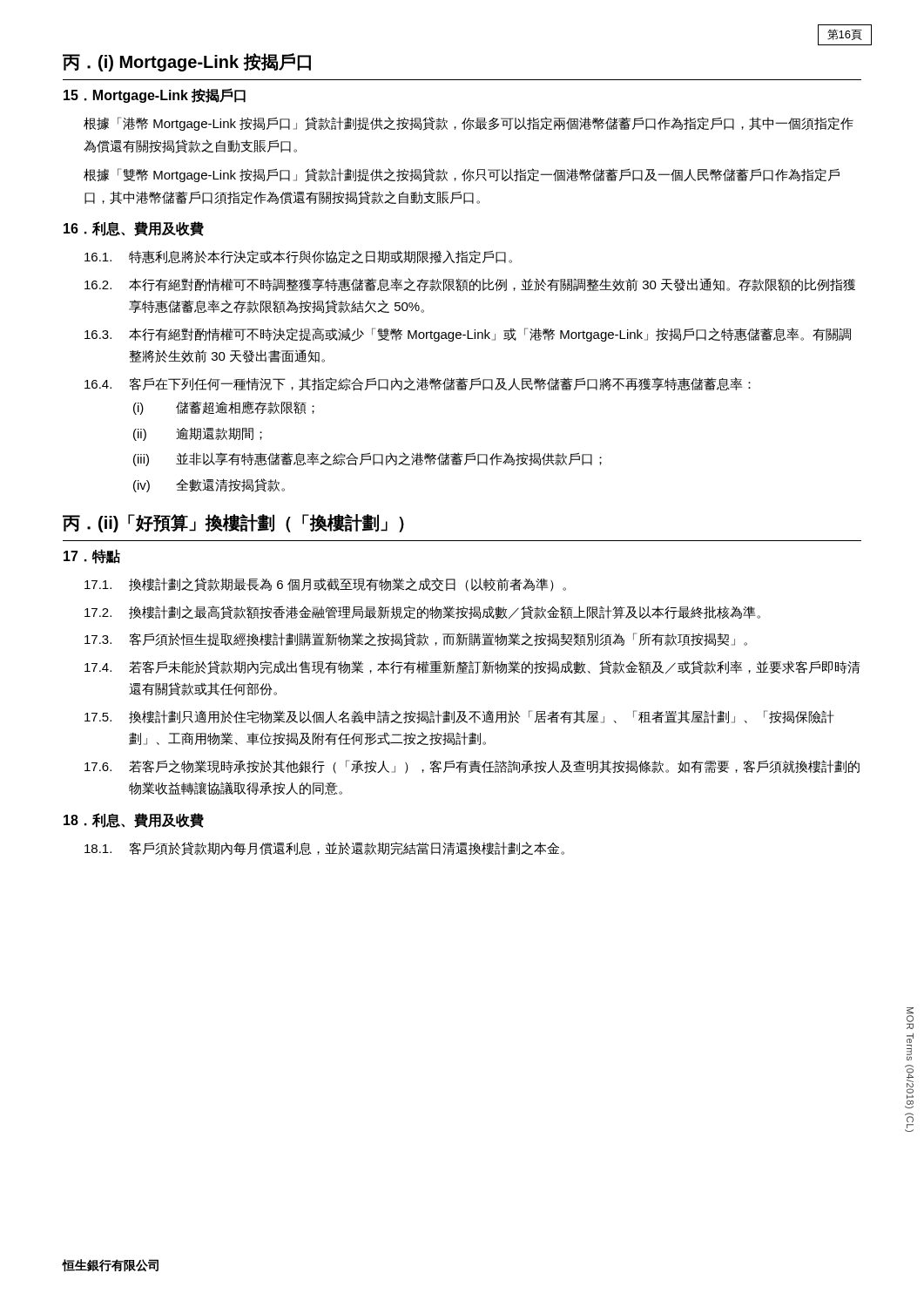Click on the text block starting "17.6. 若客戶之物業現時承按於其他銀行（「承按人」），客戶有責任諮詢承按人及查明其按揭條款。如有需要，客戶須就換樓計劃的物業收益轉讓協議取得承按人的同意。"
Viewport: 924px width, 1307px height.
(472, 777)
